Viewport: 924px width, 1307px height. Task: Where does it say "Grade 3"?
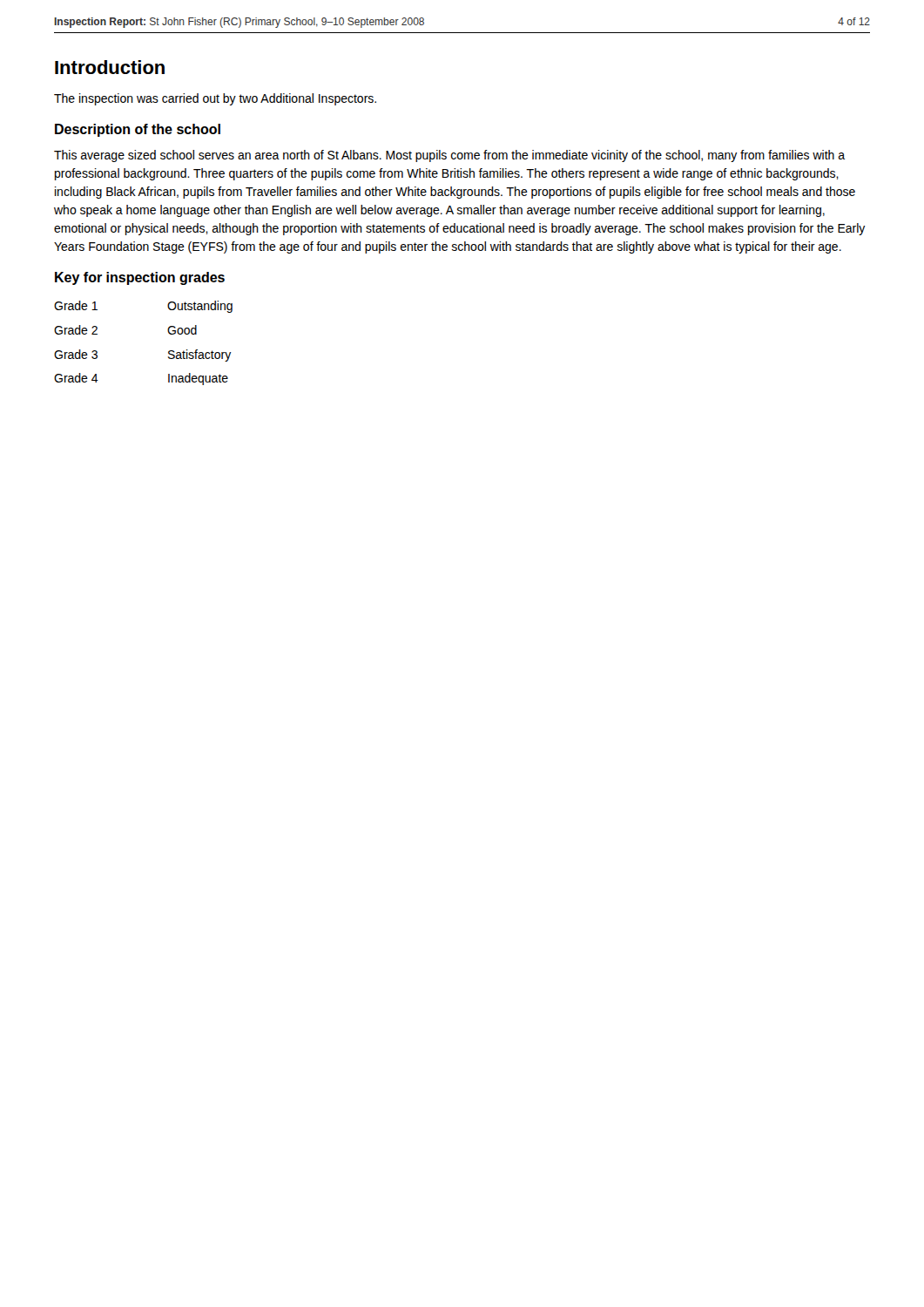[76, 354]
